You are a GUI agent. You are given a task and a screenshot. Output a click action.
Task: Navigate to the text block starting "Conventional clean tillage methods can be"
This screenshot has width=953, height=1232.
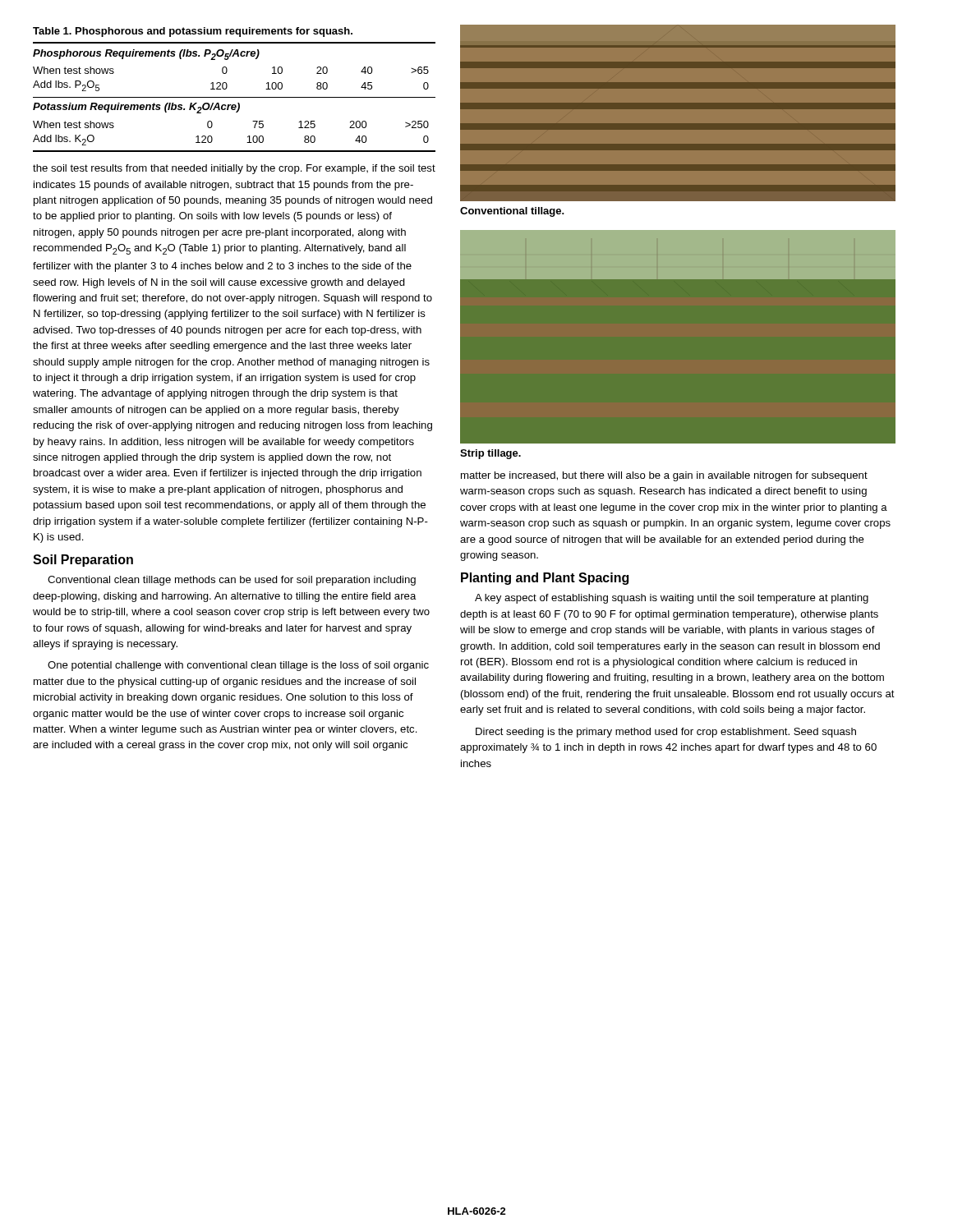234,663
